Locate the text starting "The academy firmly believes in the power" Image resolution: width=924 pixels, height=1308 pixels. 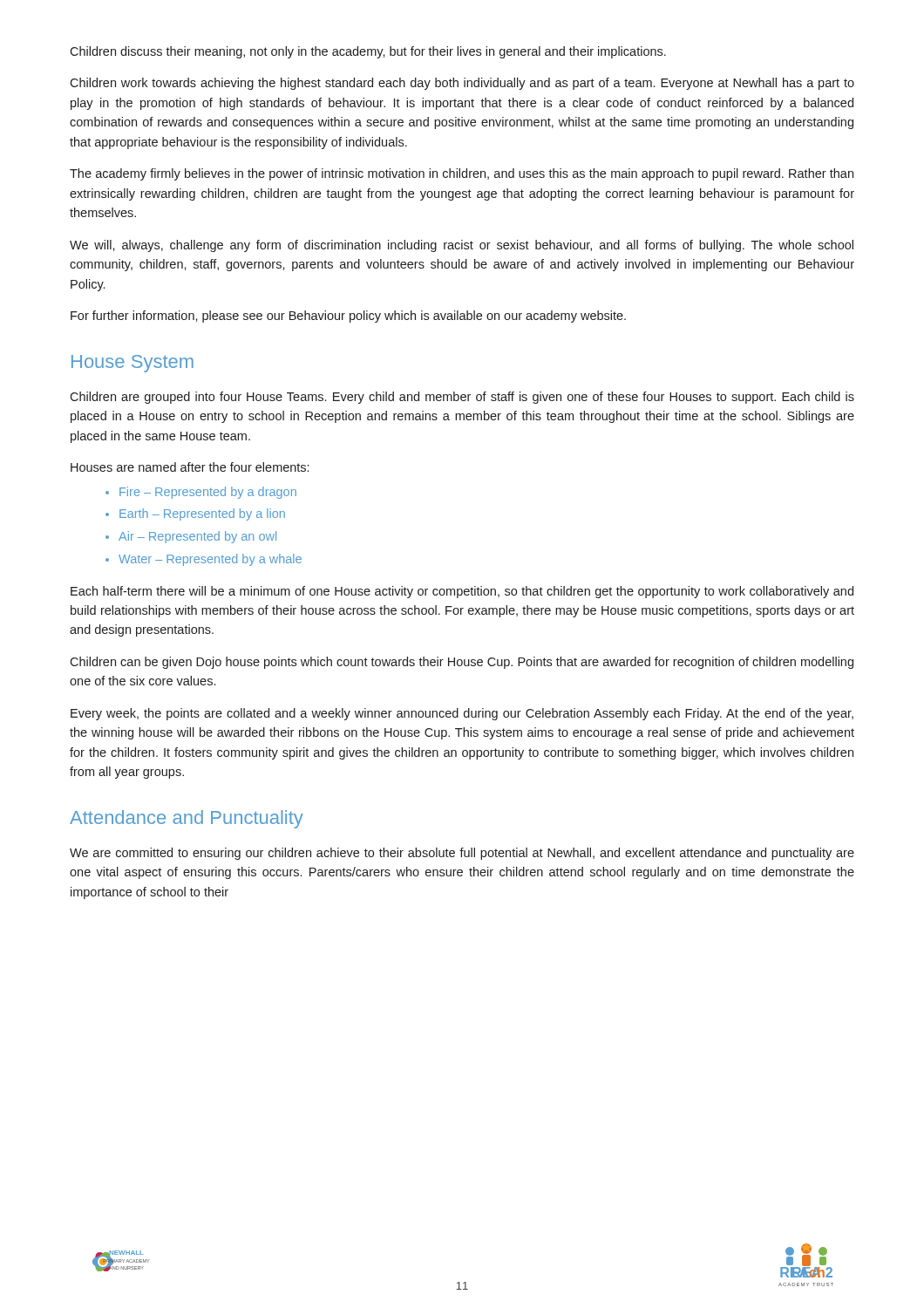click(462, 194)
